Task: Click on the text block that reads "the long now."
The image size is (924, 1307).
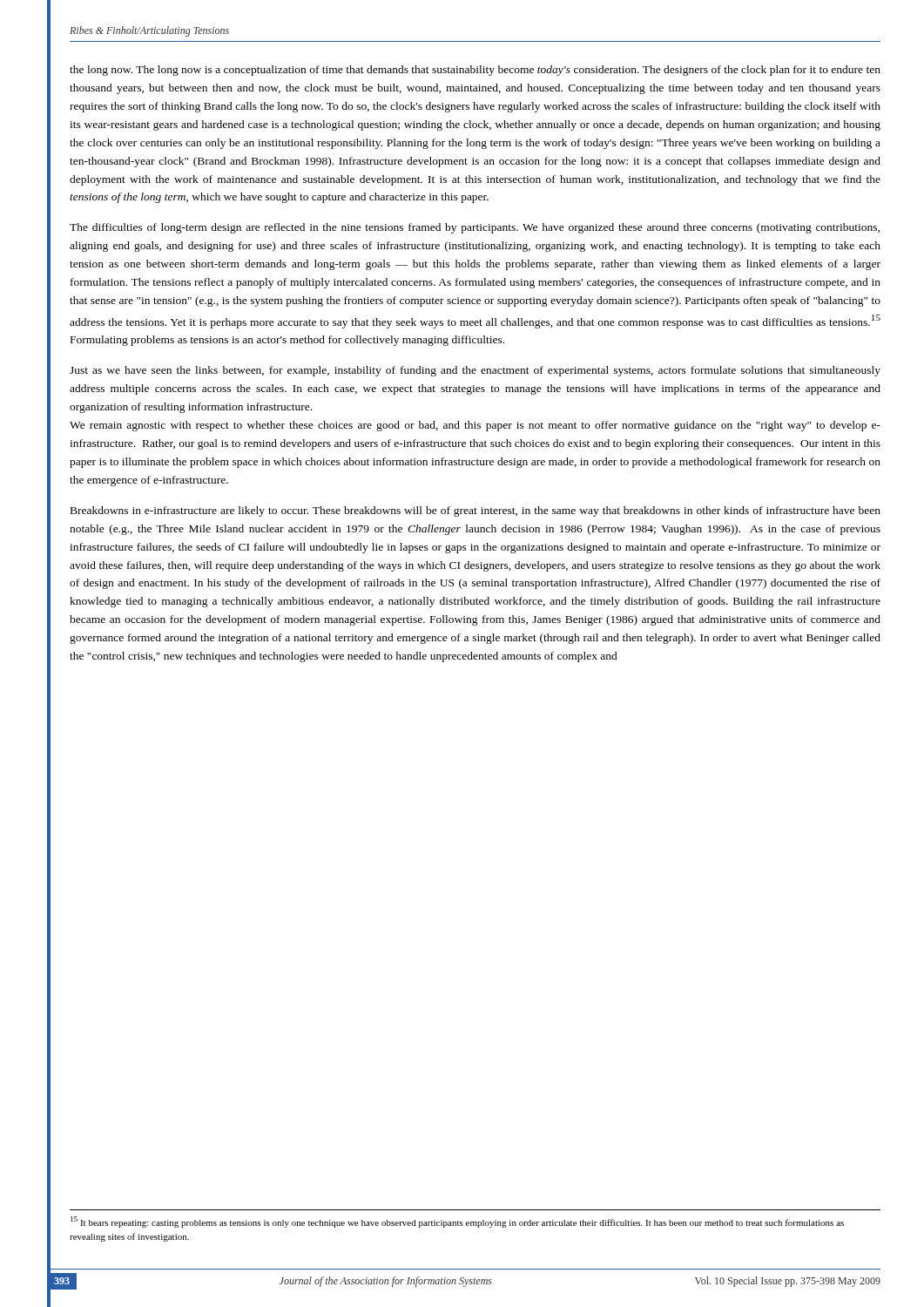Action: pyautogui.click(x=475, y=133)
